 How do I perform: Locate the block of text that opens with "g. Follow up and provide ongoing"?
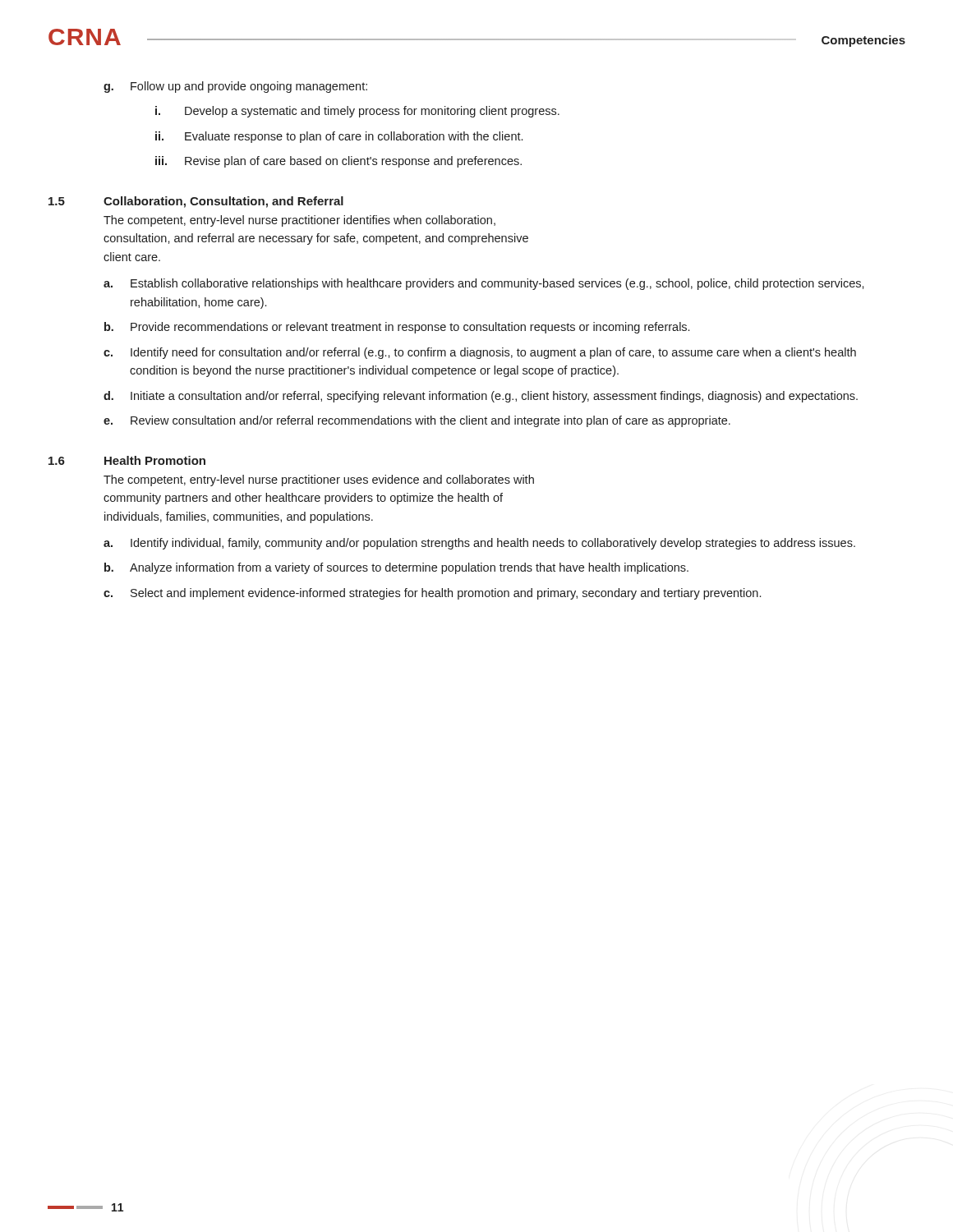click(x=235, y=87)
